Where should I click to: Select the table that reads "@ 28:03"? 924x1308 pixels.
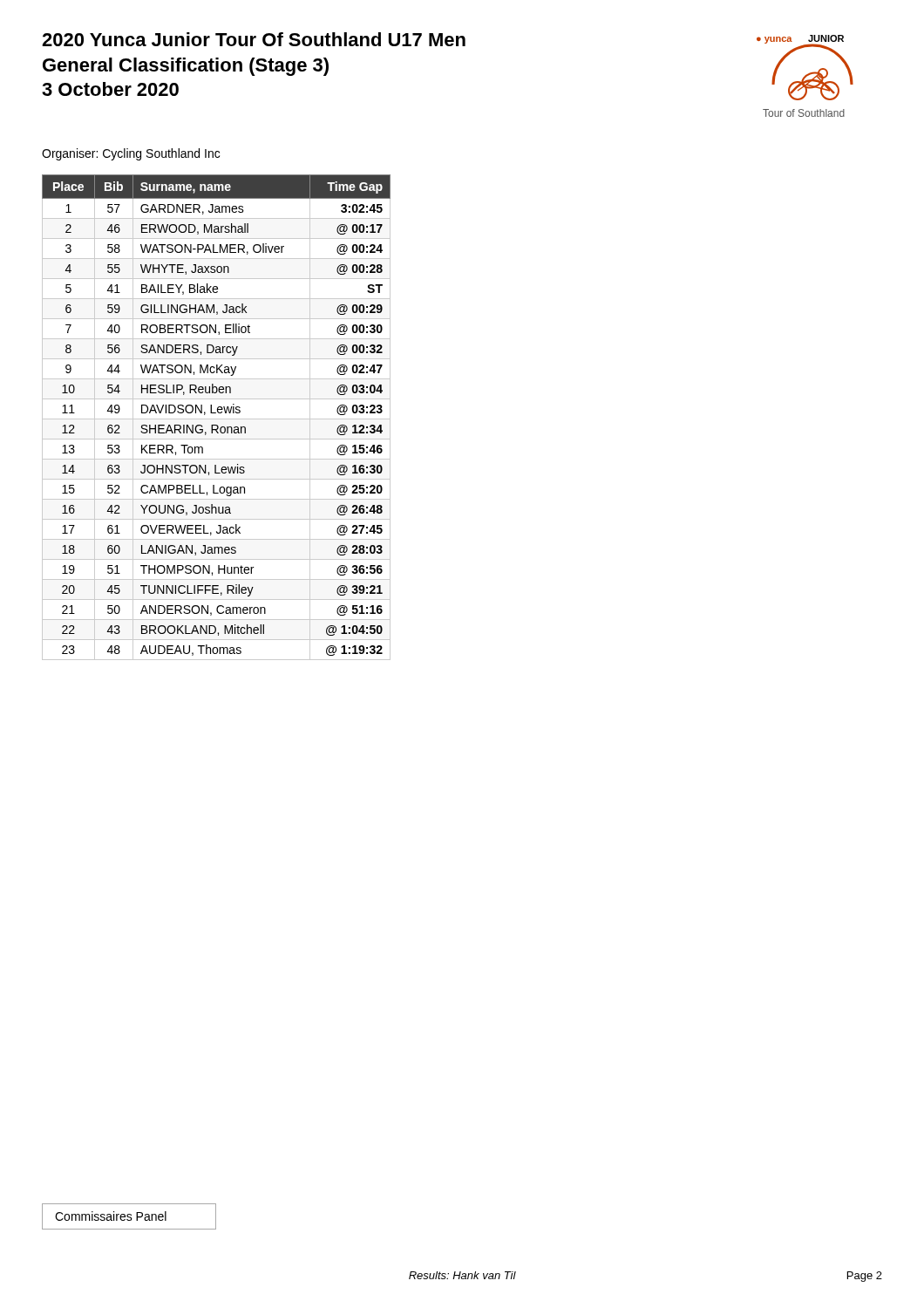(x=462, y=417)
